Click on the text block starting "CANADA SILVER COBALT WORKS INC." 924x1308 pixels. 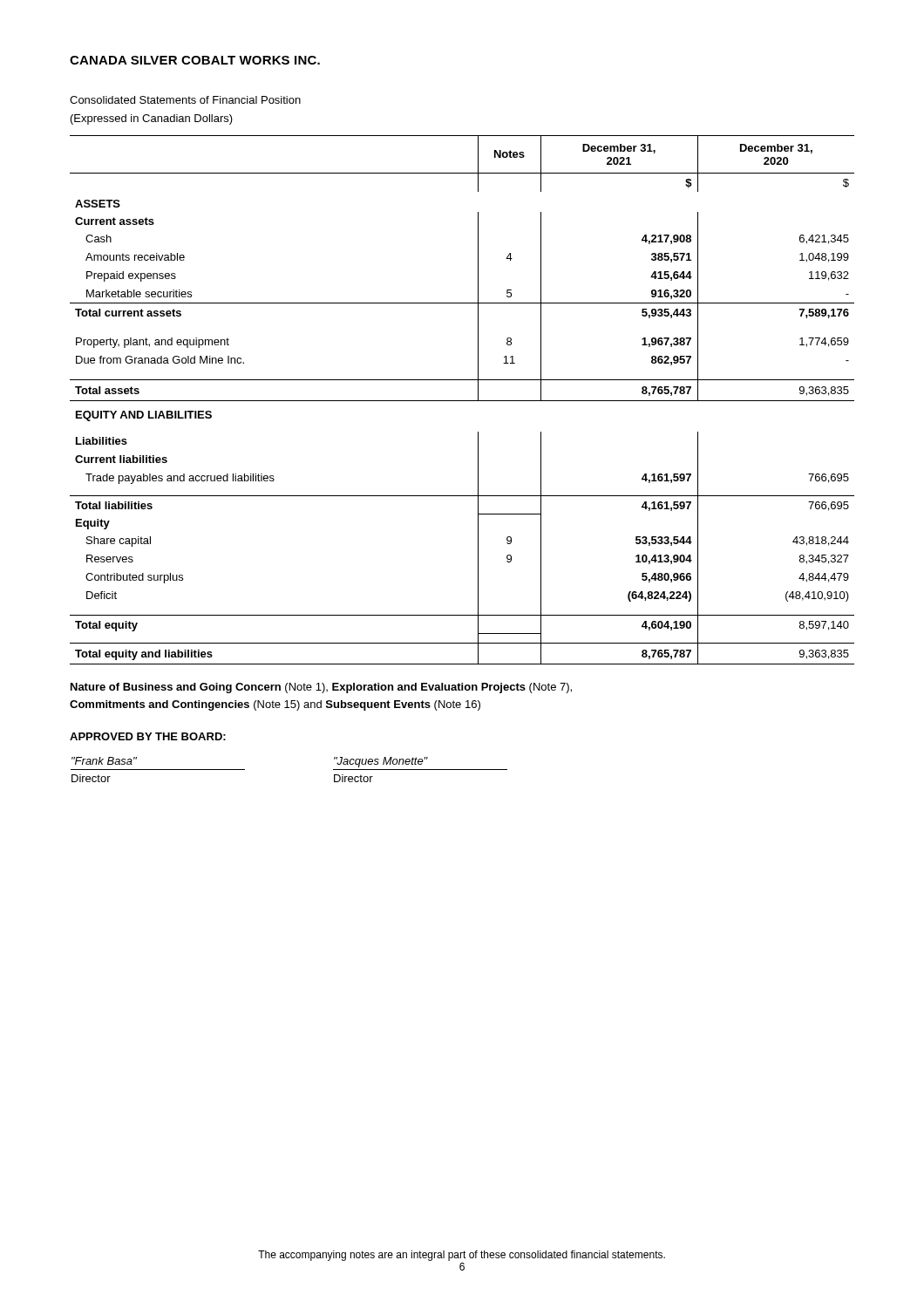point(195,60)
